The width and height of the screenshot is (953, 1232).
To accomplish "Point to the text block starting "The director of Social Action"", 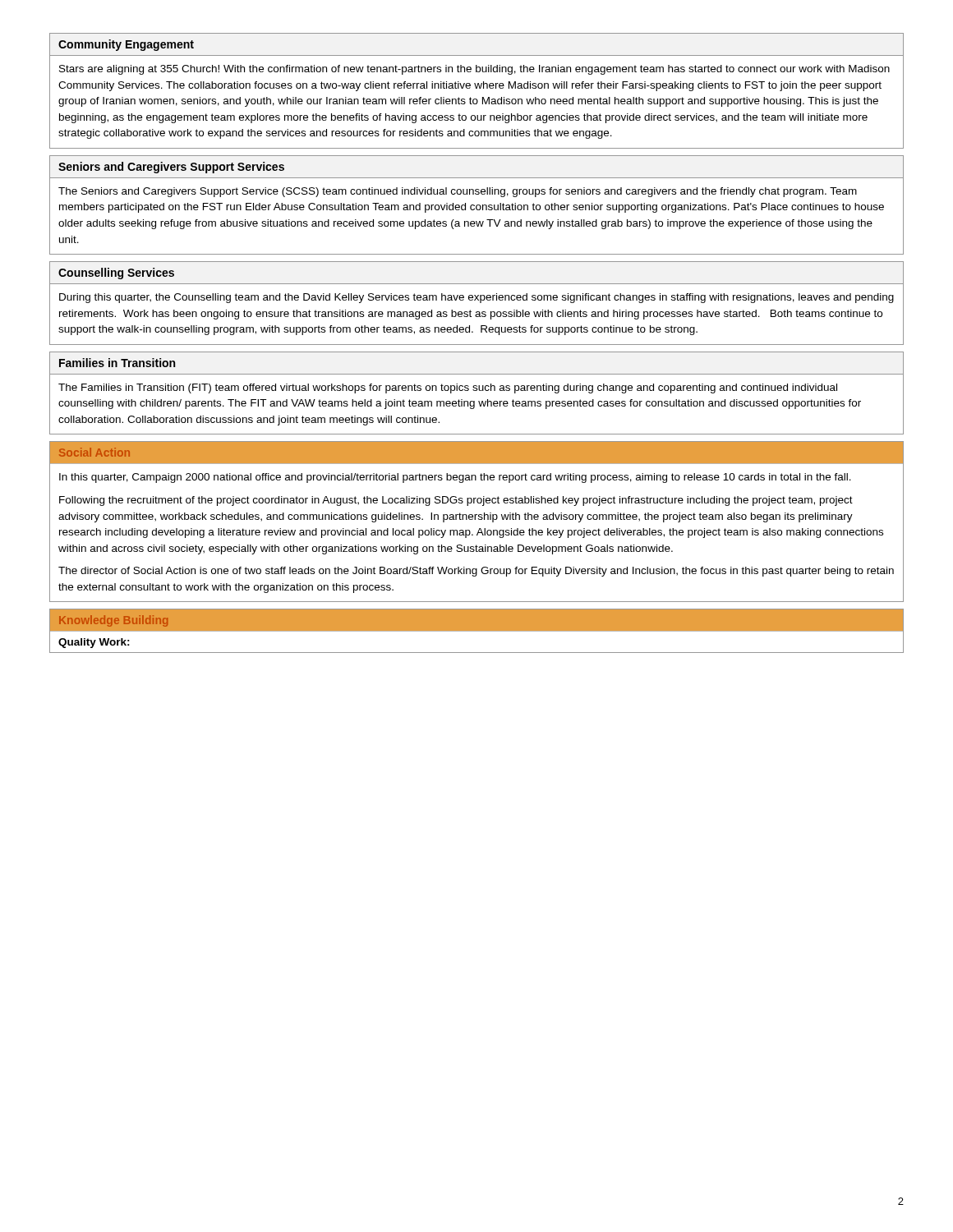I will (x=476, y=579).
